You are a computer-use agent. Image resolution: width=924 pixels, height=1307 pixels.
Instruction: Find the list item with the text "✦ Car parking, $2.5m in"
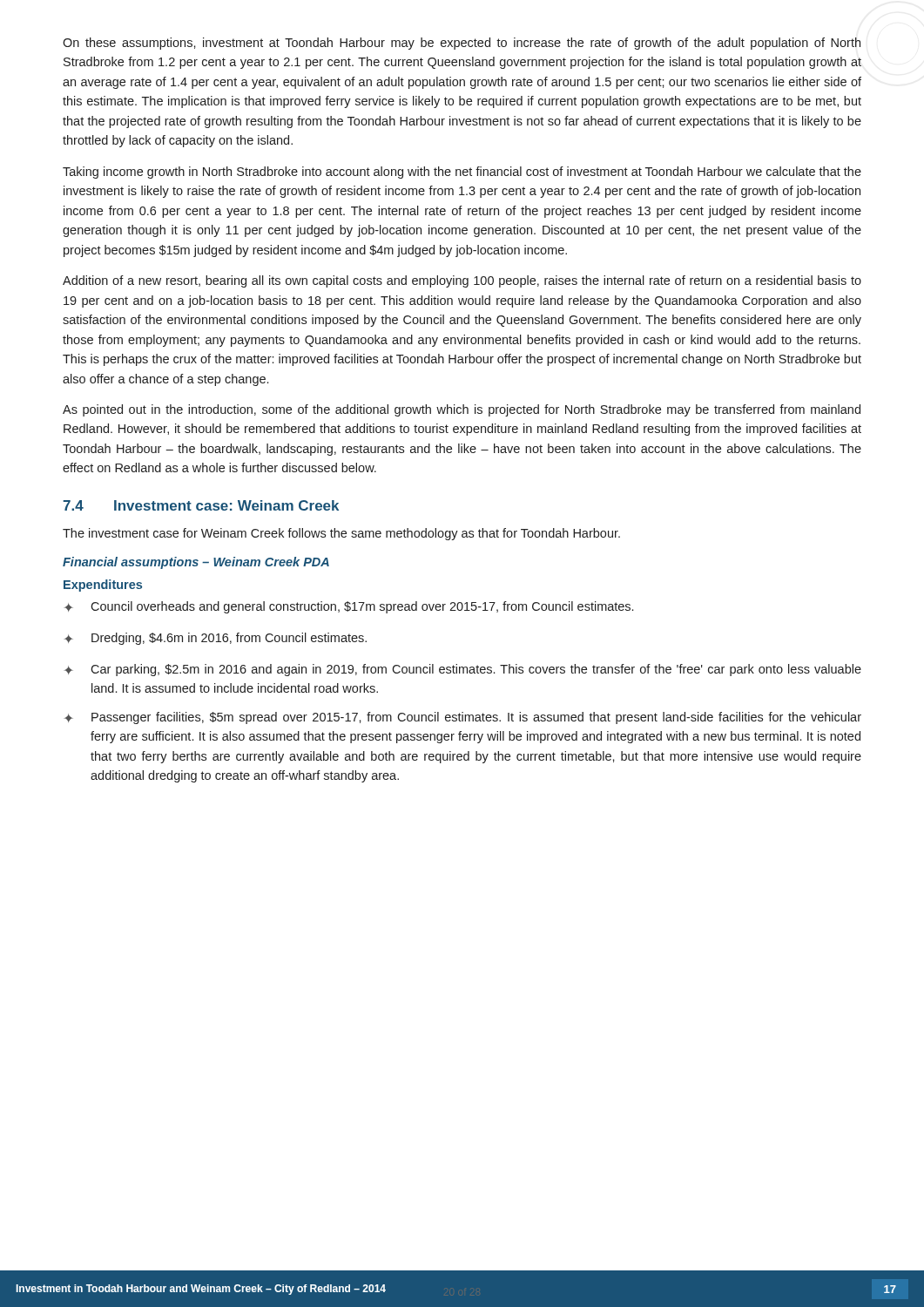tap(462, 679)
